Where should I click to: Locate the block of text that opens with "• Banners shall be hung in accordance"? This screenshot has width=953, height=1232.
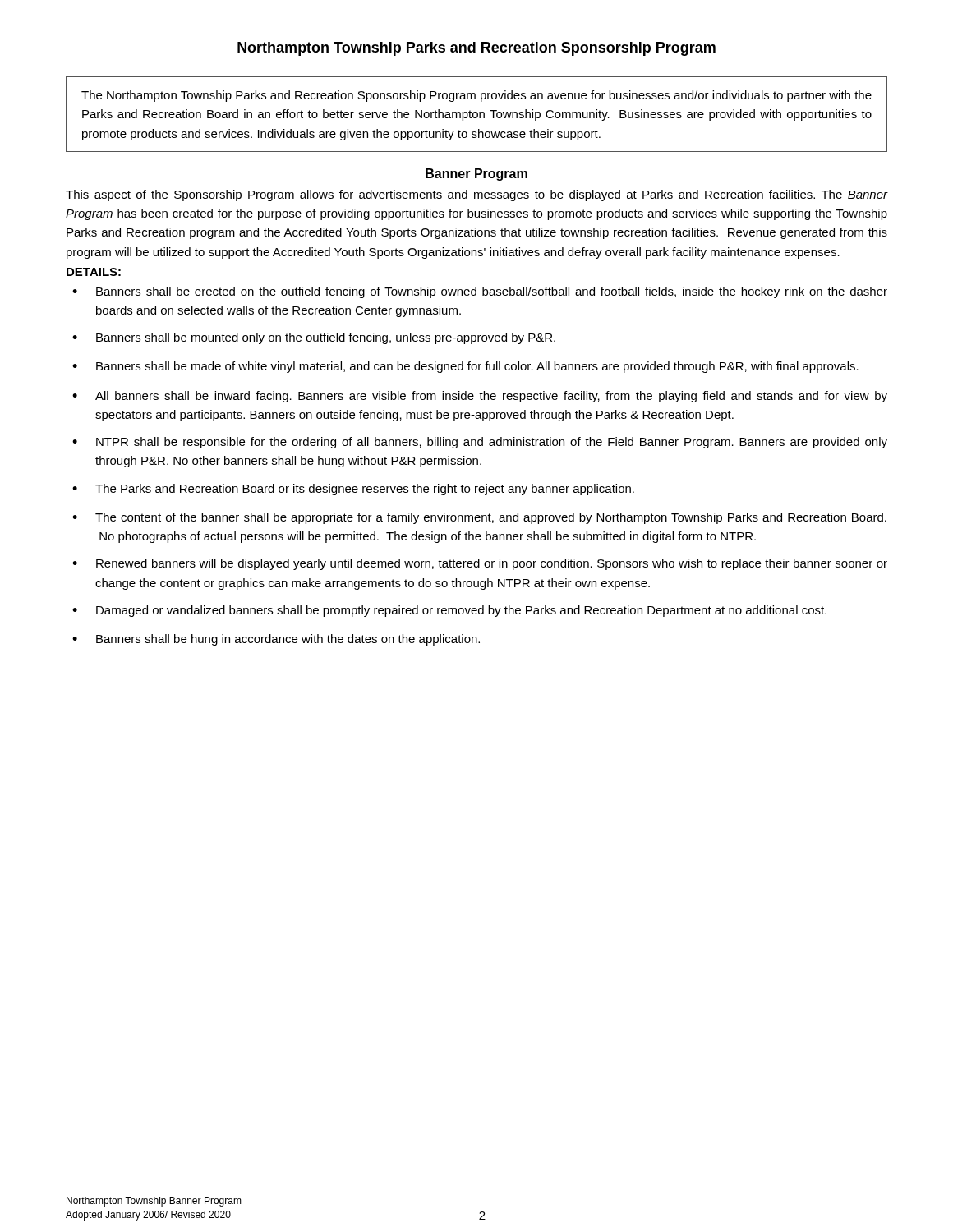476,640
